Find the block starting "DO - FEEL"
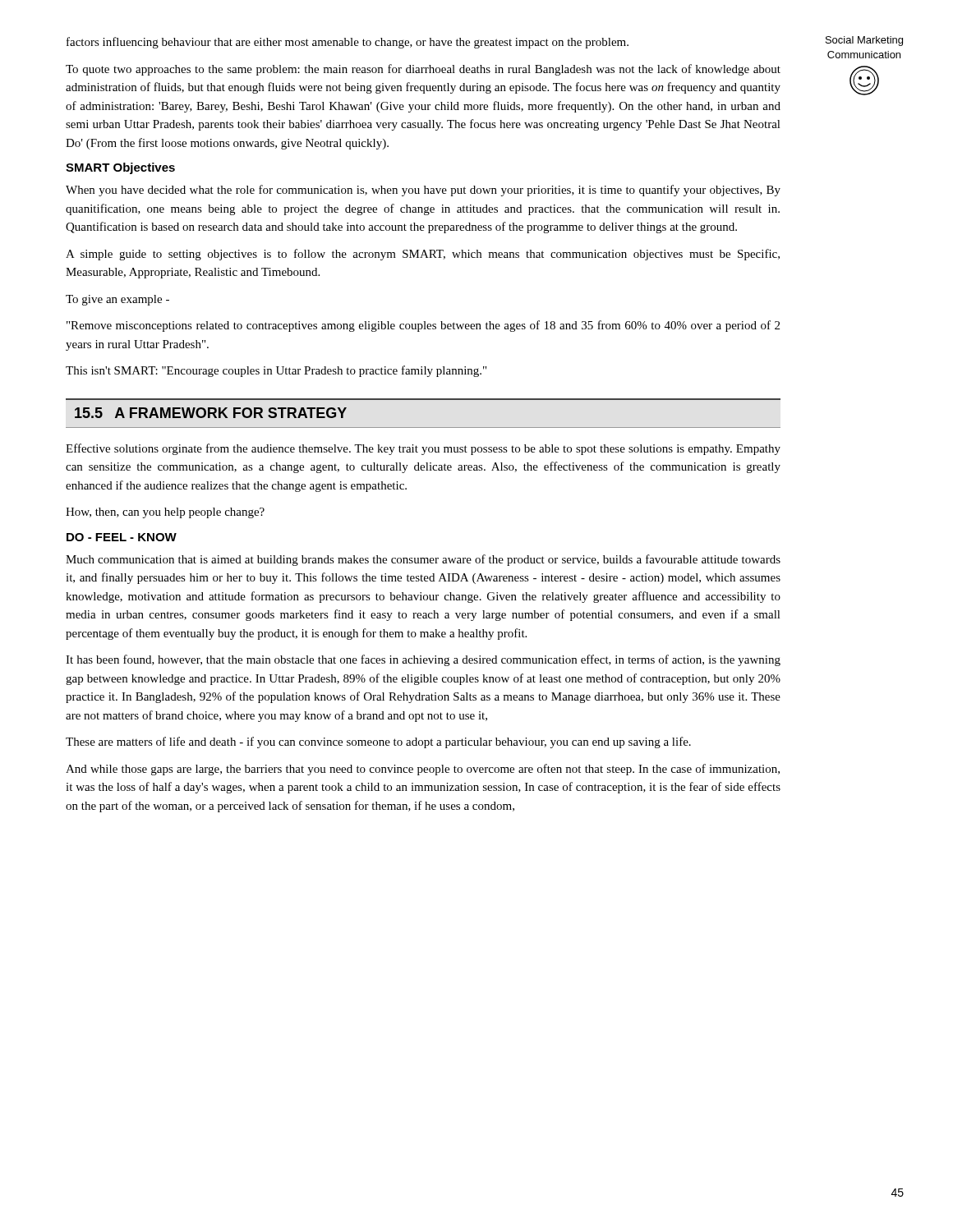The image size is (953, 1232). 121,536
